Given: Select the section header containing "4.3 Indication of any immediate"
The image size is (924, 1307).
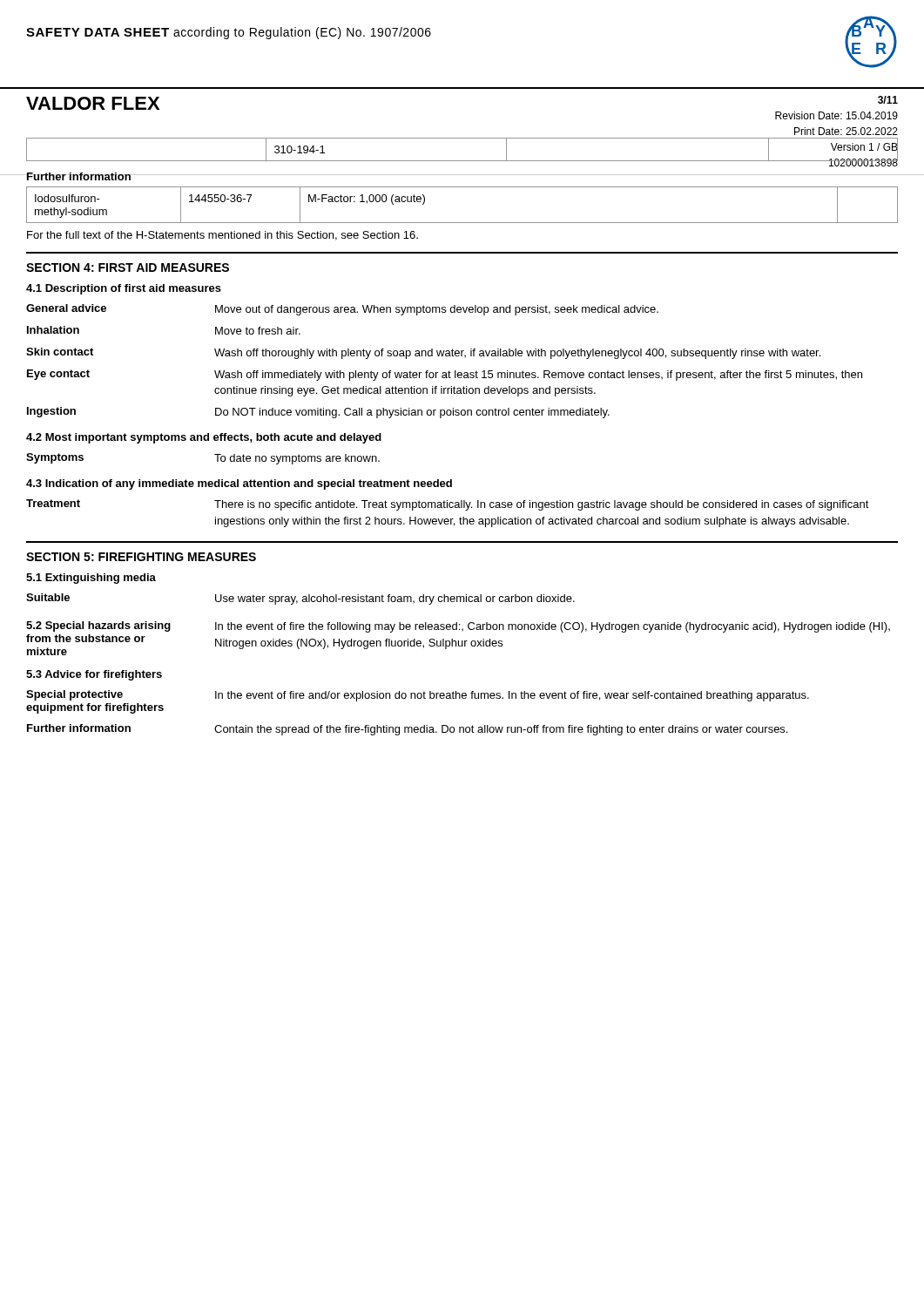Looking at the screenshot, I should click(x=239, y=483).
